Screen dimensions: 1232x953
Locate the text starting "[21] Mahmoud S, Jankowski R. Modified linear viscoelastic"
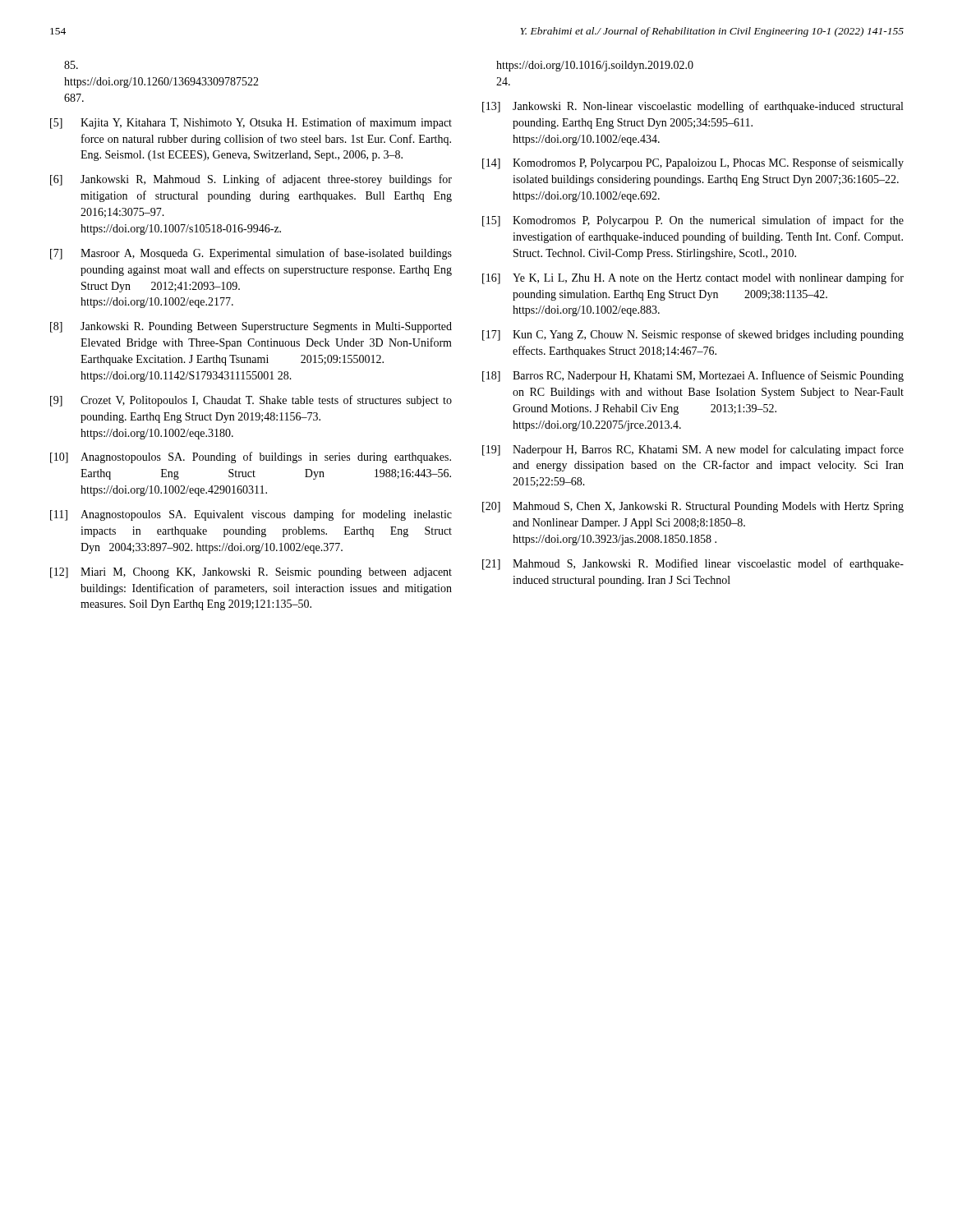coord(693,572)
